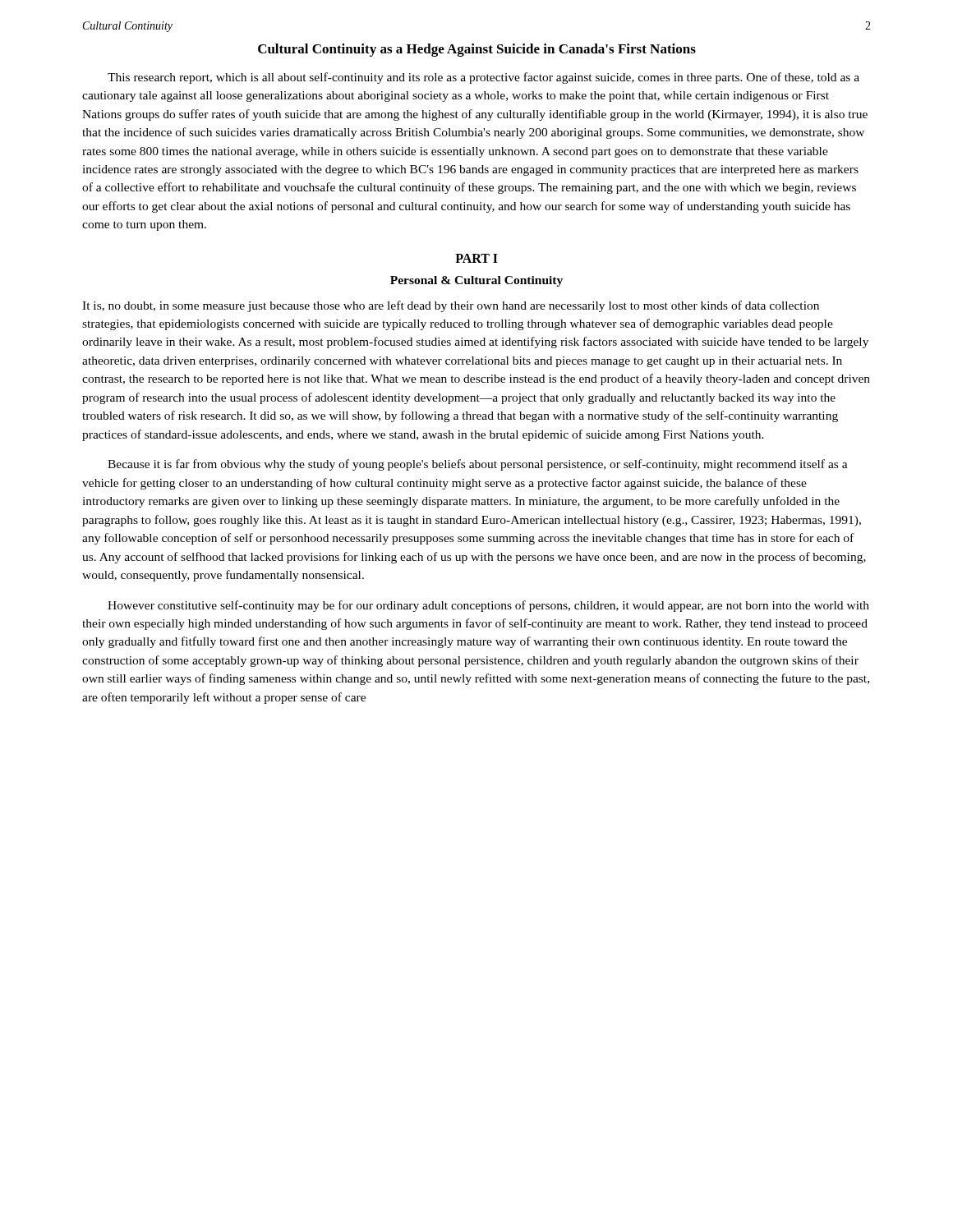Screen dimensions: 1232x953
Task: Locate the element starting "This research report, which is"
Action: pos(476,151)
